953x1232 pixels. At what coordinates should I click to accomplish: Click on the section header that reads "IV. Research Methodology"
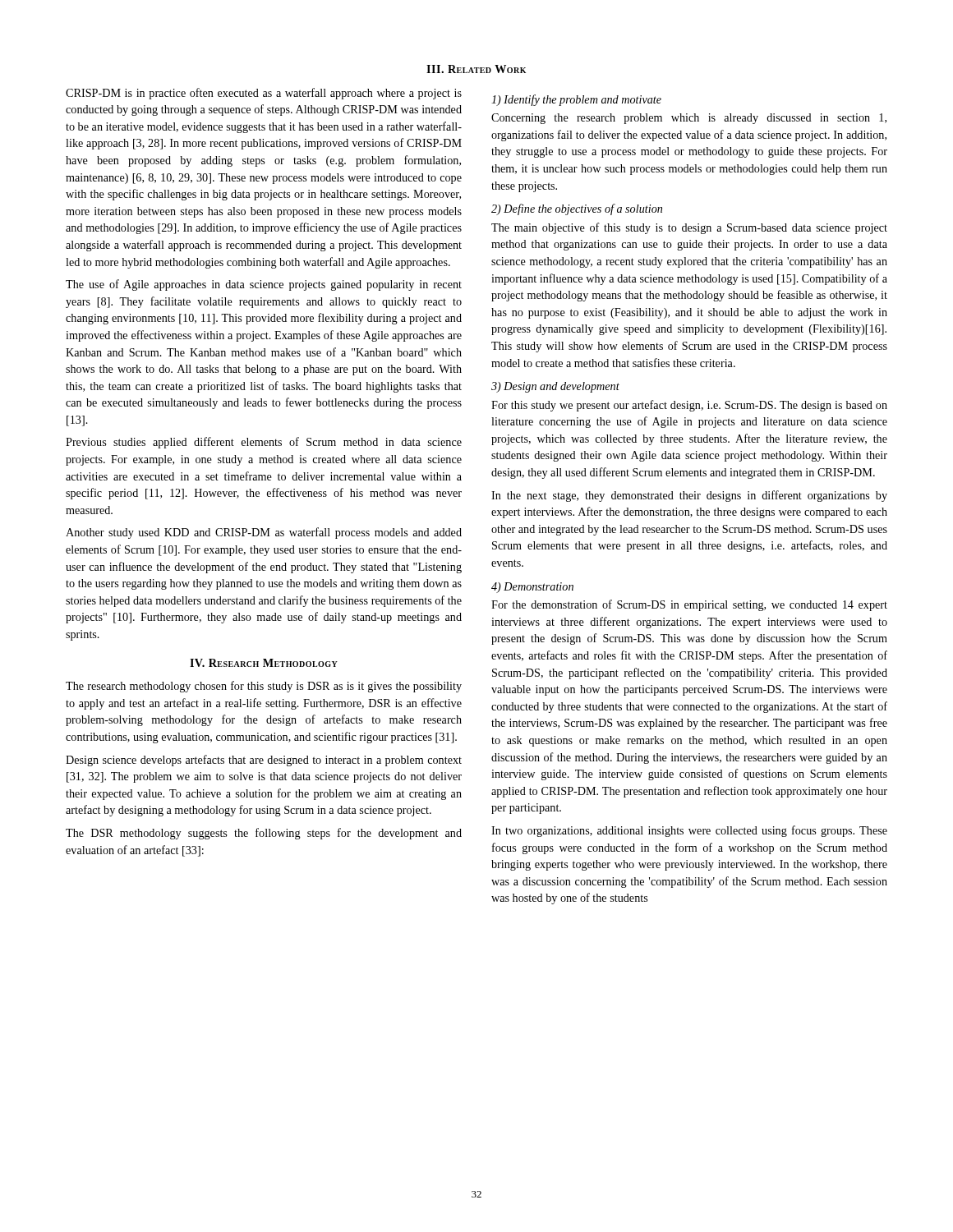point(264,663)
